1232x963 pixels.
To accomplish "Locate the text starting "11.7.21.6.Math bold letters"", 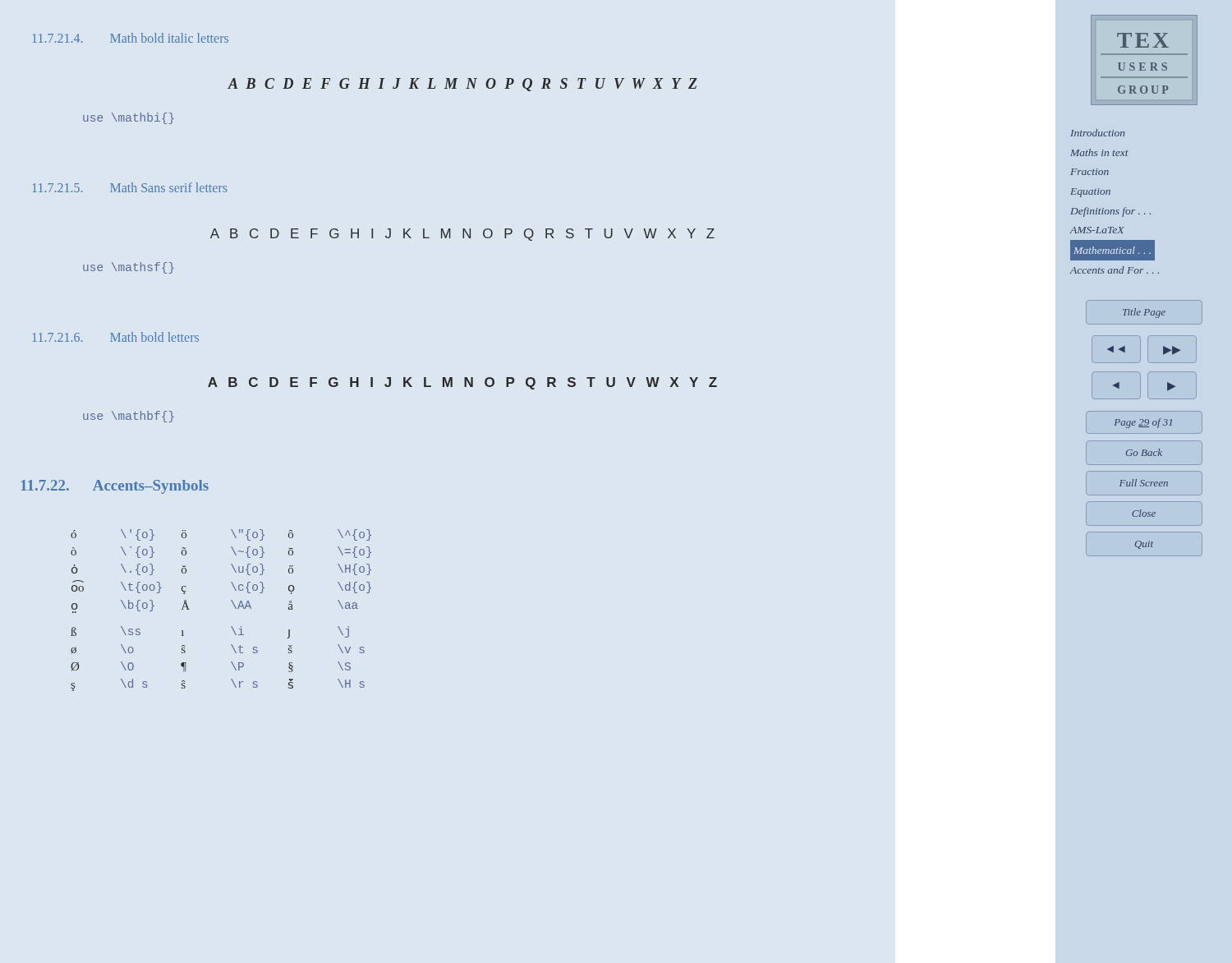I will [115, 337].
